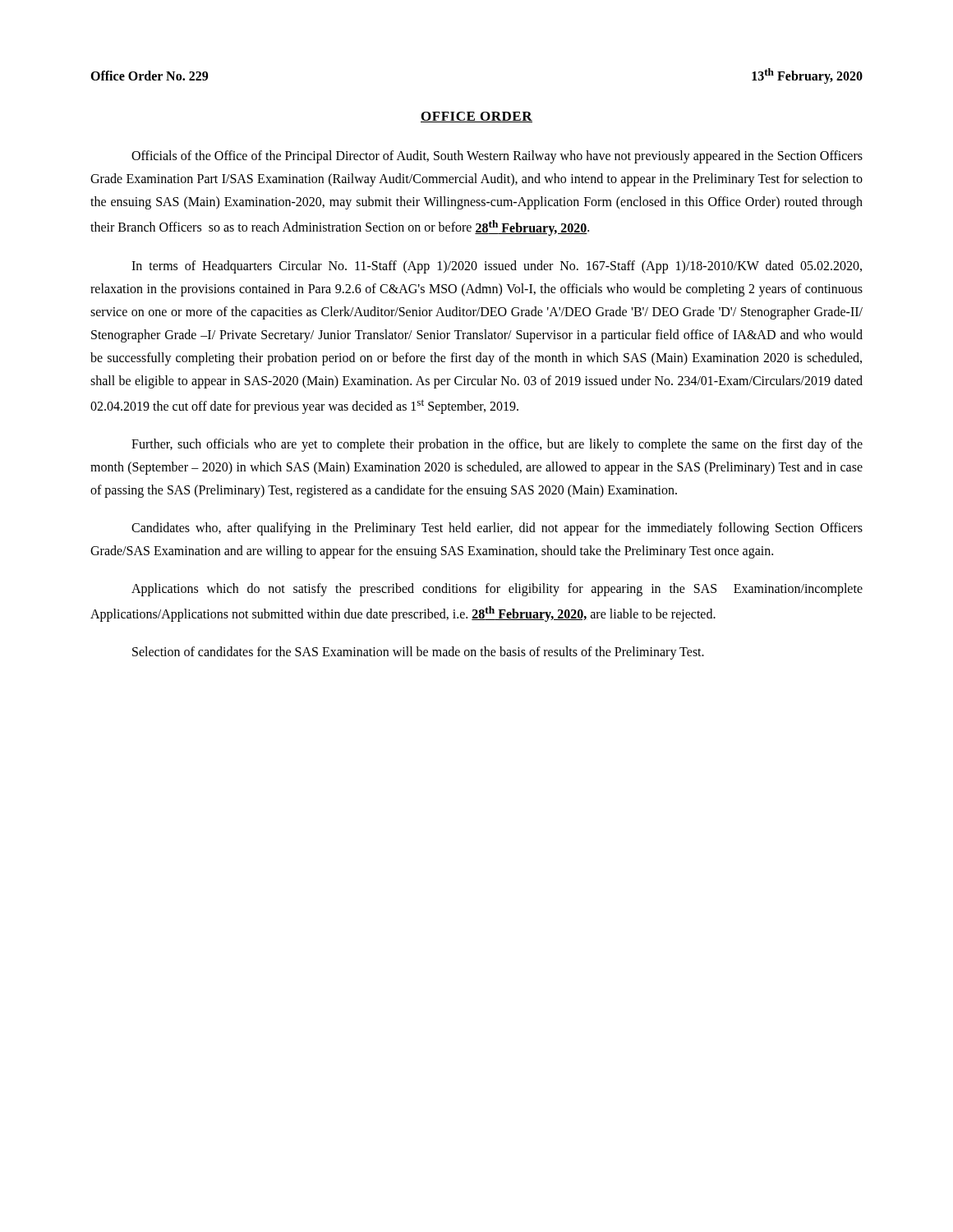Click the passage that begins "Officials of the Office of the Principal Director"

coord(476,192)
